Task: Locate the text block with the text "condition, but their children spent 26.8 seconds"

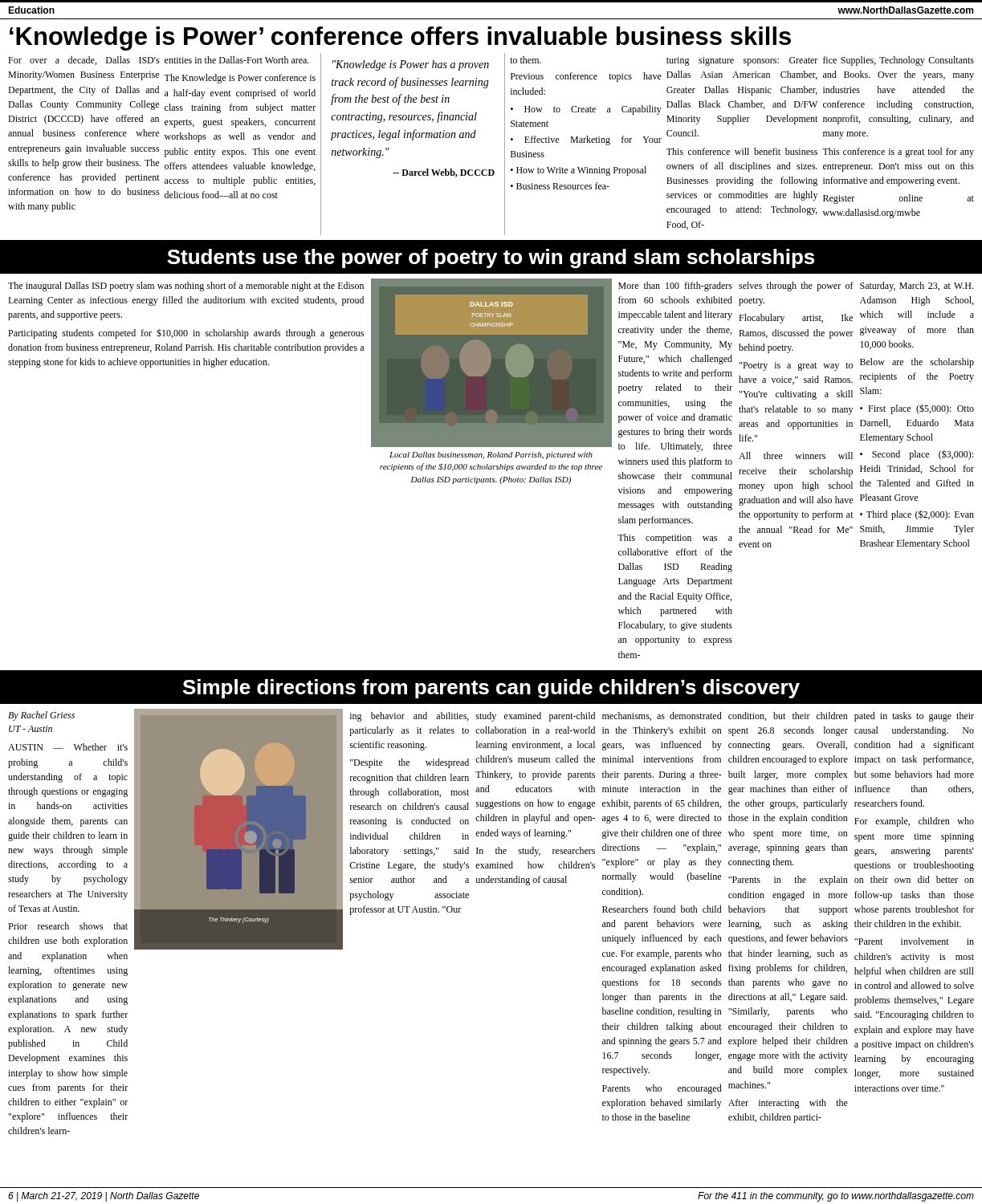Action: tap(788, 917)
